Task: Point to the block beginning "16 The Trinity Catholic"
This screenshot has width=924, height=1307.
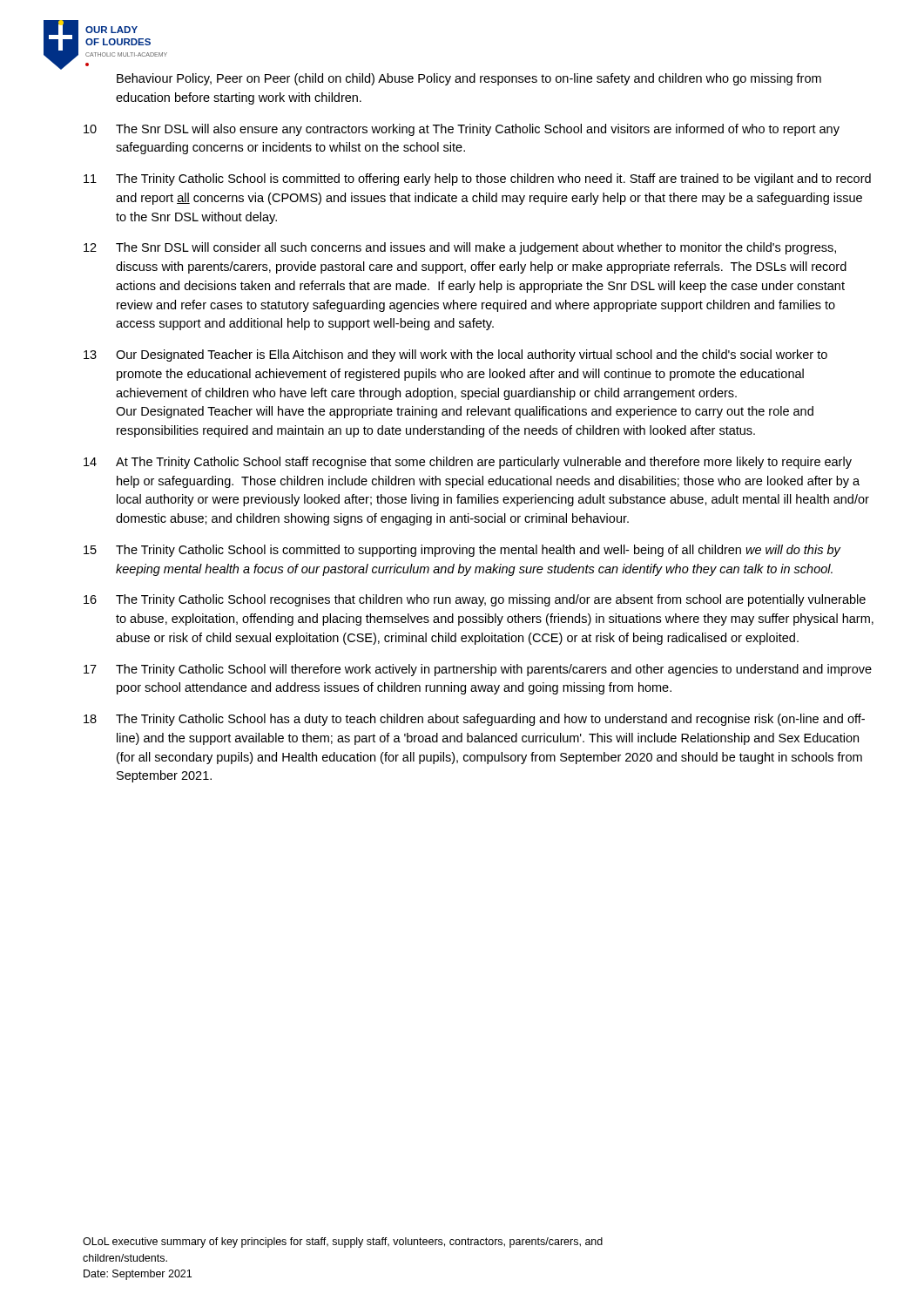Action: [479, 619]
